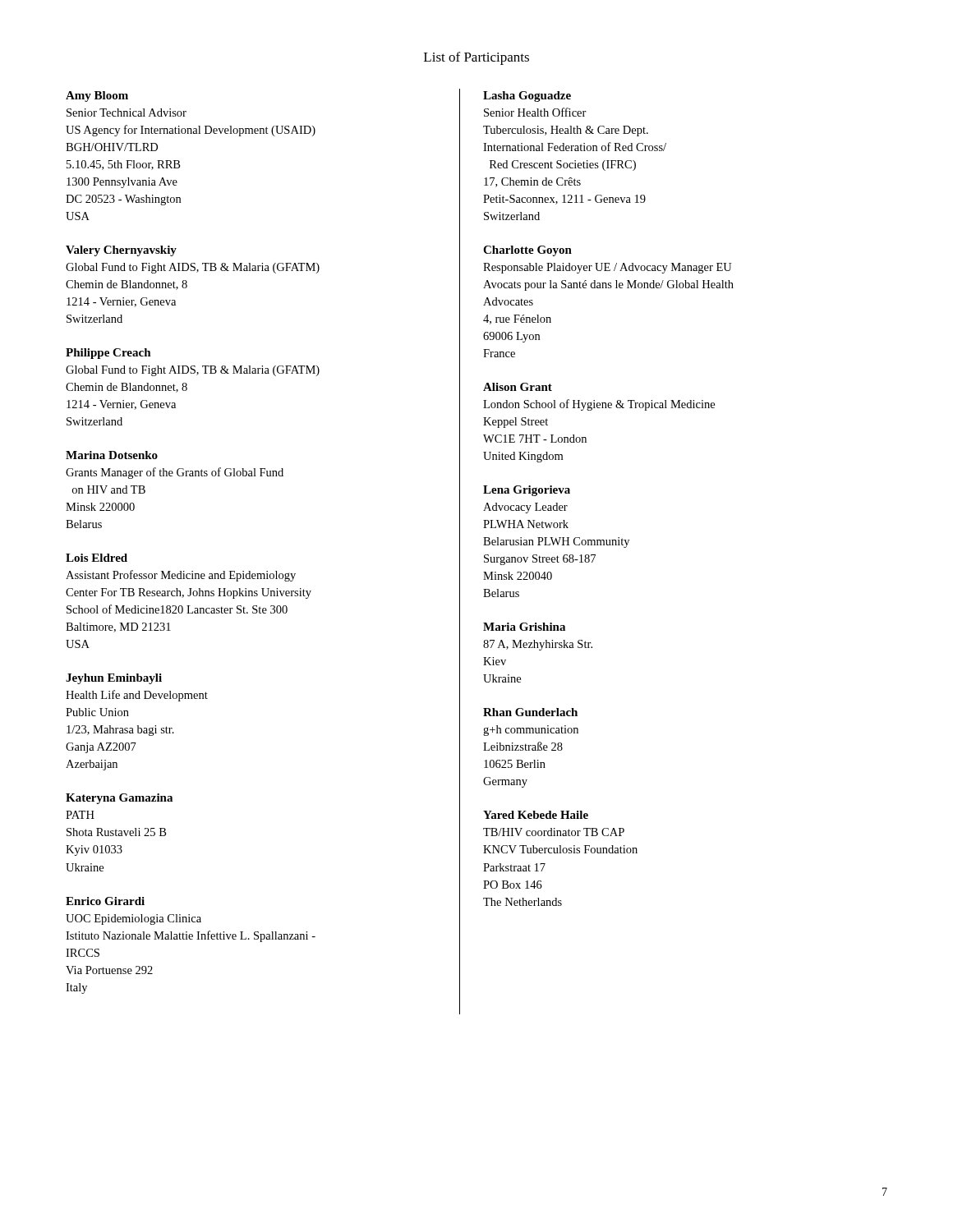
Task: Select the list item that reads "Enrico Girardi UOC Epidemiologia Clinica Istituto"
Action: (x=254, y=945)
